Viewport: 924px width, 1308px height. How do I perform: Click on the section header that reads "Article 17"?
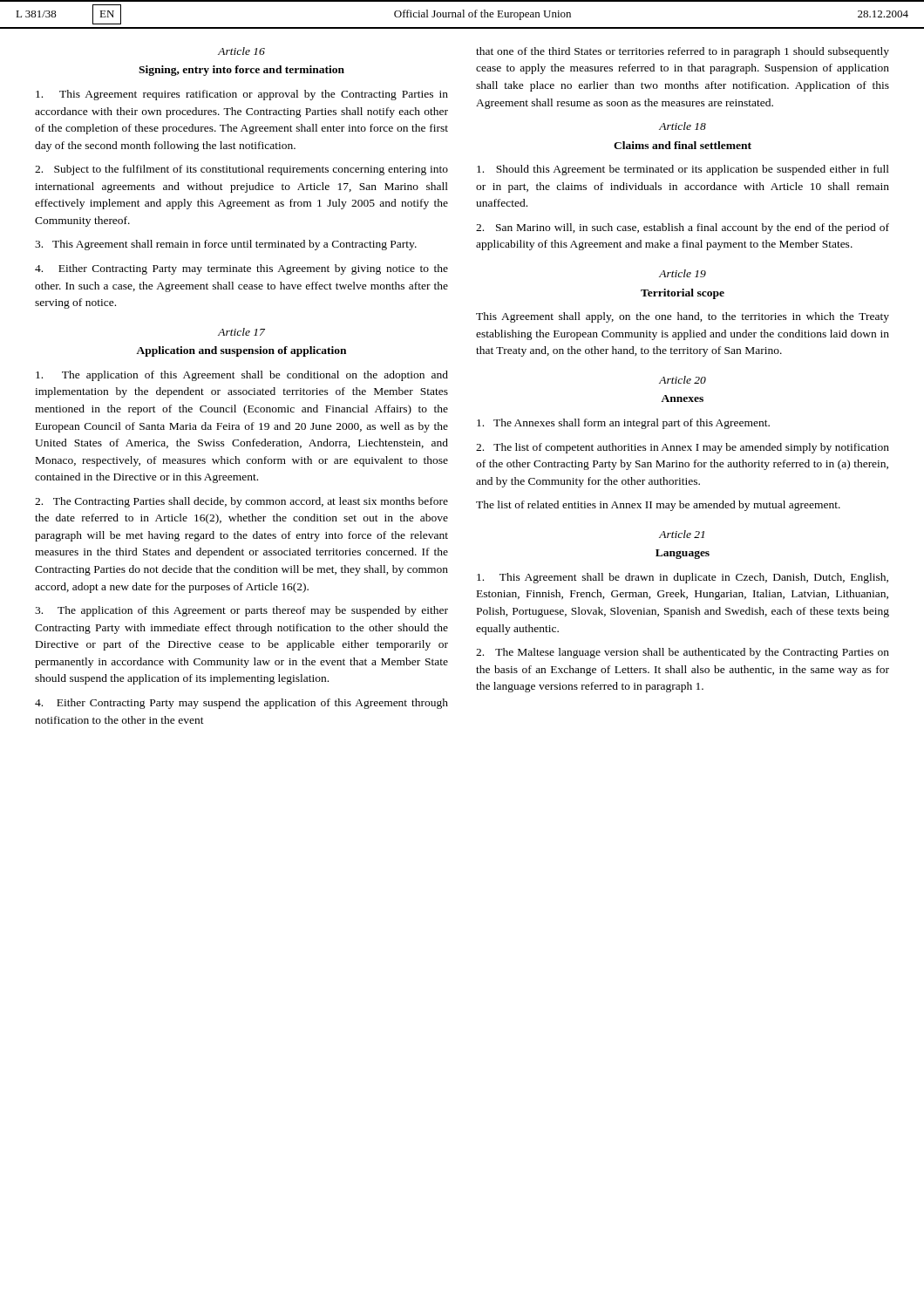click(241, 332)
